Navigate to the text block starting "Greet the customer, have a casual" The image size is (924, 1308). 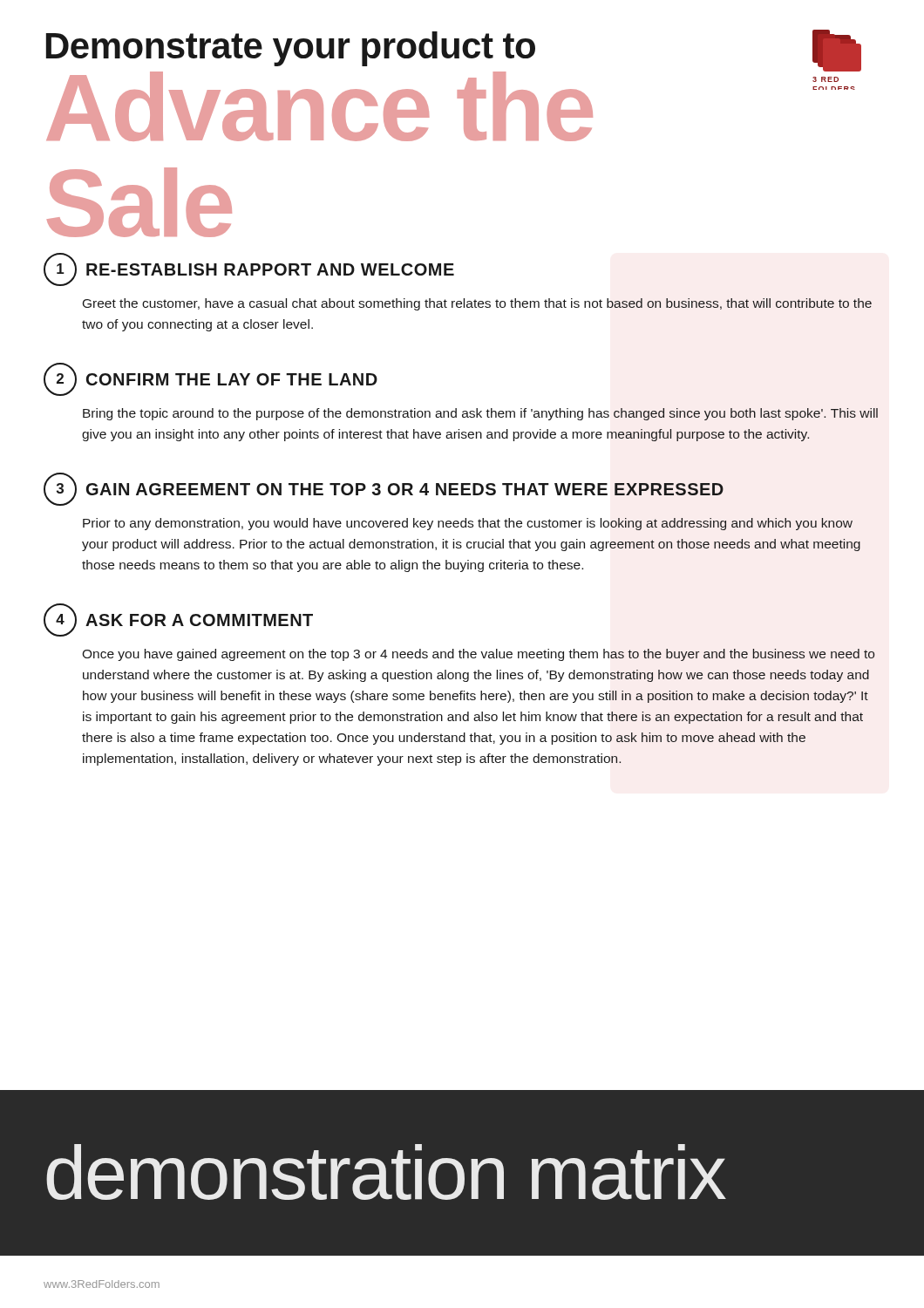(x=477, y=313)
